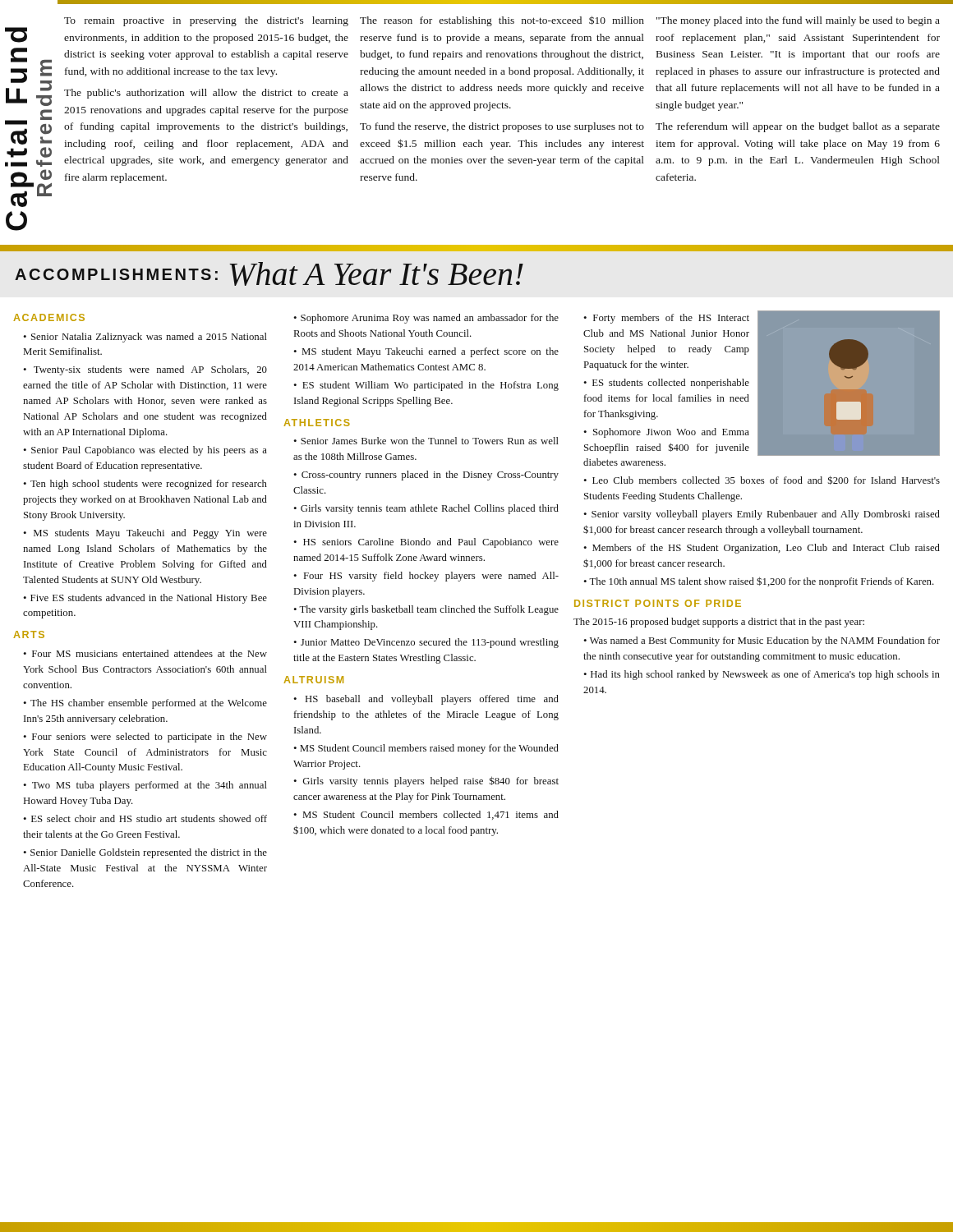Select the list item that reads "• Four MS musicians entertained attendees at the"
The height and width of the screenshot is (1232, 953).
(x=145, y=669)
